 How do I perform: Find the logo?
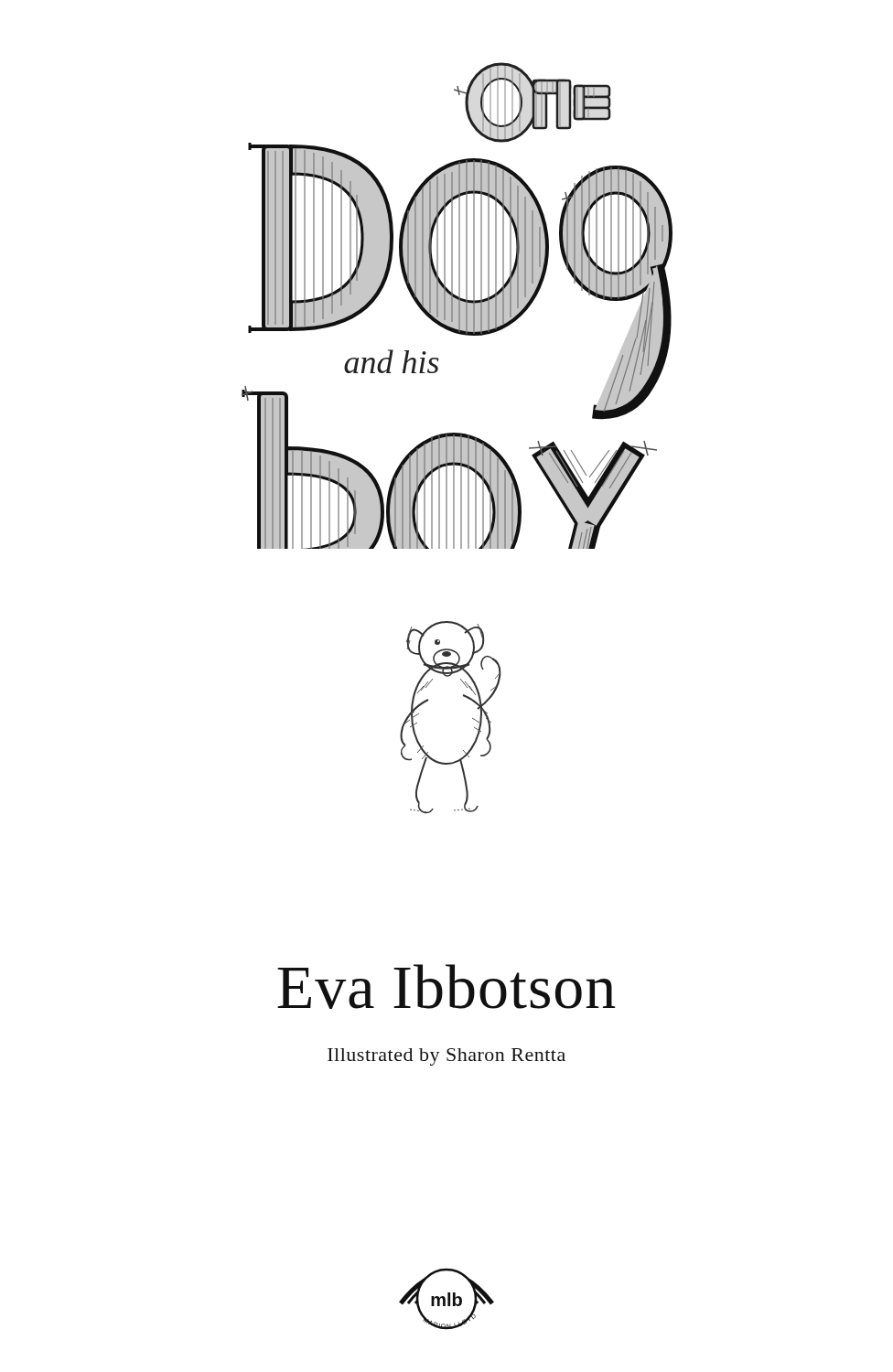click(446, 1287)
